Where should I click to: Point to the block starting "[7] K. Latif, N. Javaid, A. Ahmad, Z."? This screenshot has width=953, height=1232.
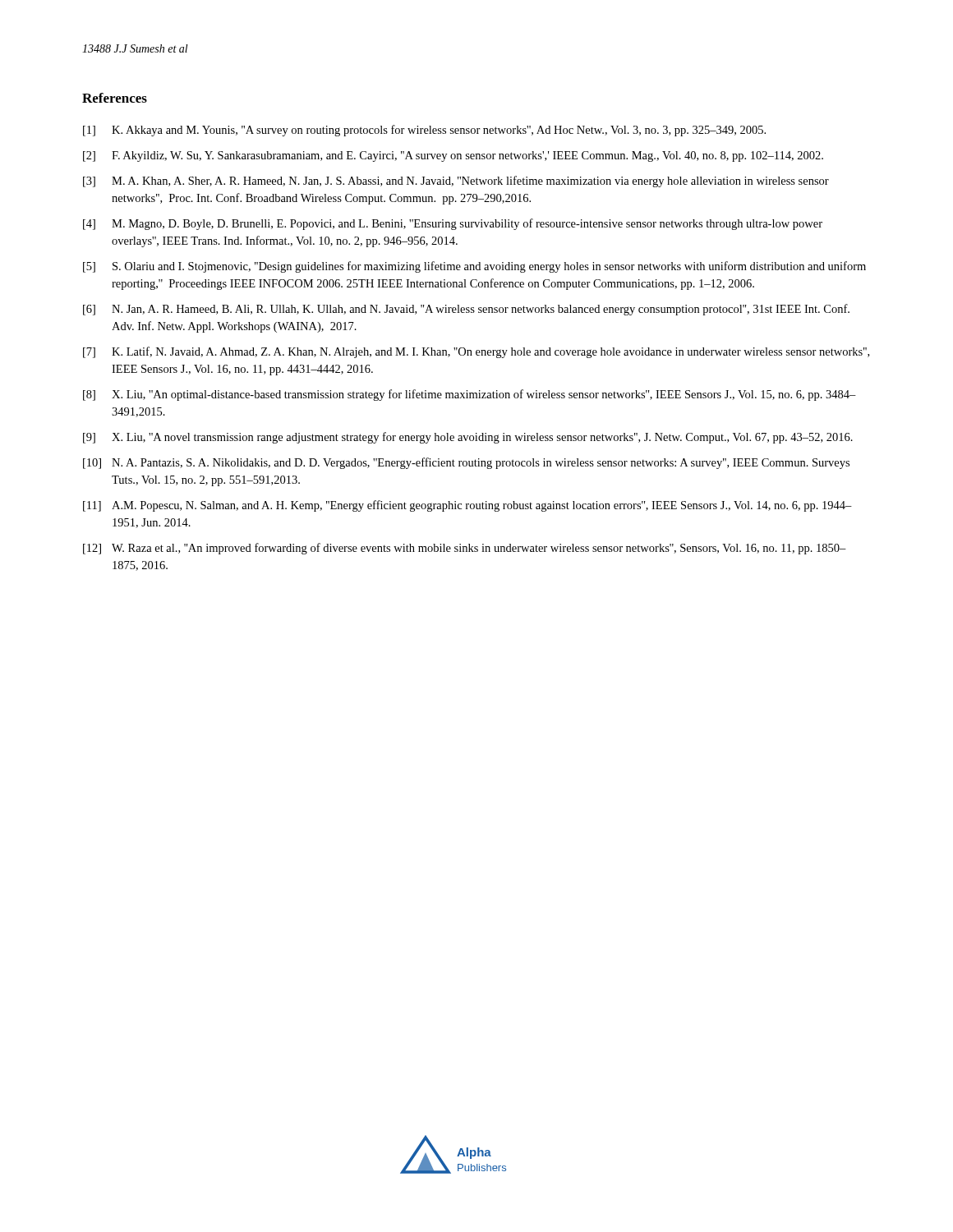[x=476, y=361]
